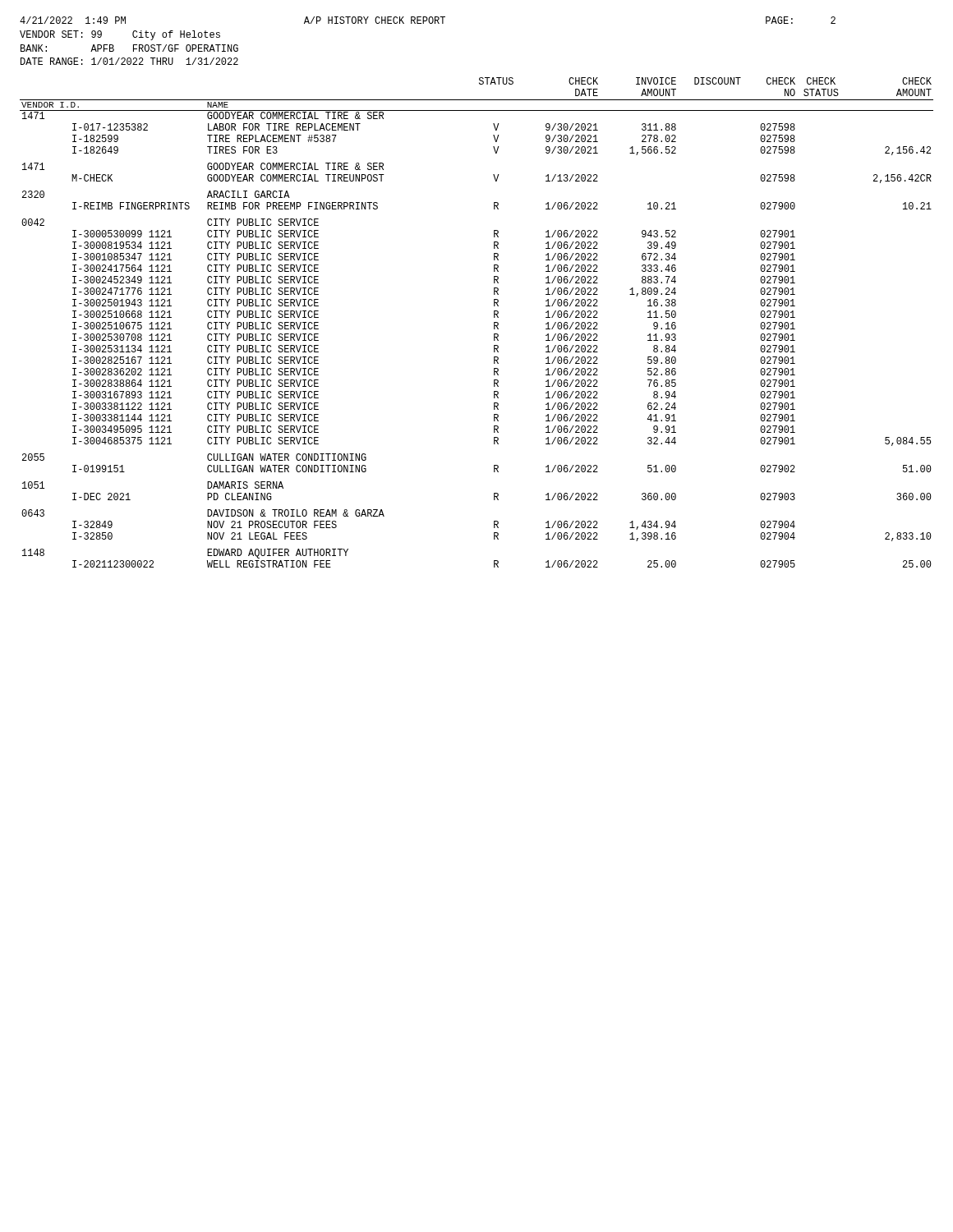Select the table that reads "I-REIMB FINGERPRINTS"

(476, 324)
